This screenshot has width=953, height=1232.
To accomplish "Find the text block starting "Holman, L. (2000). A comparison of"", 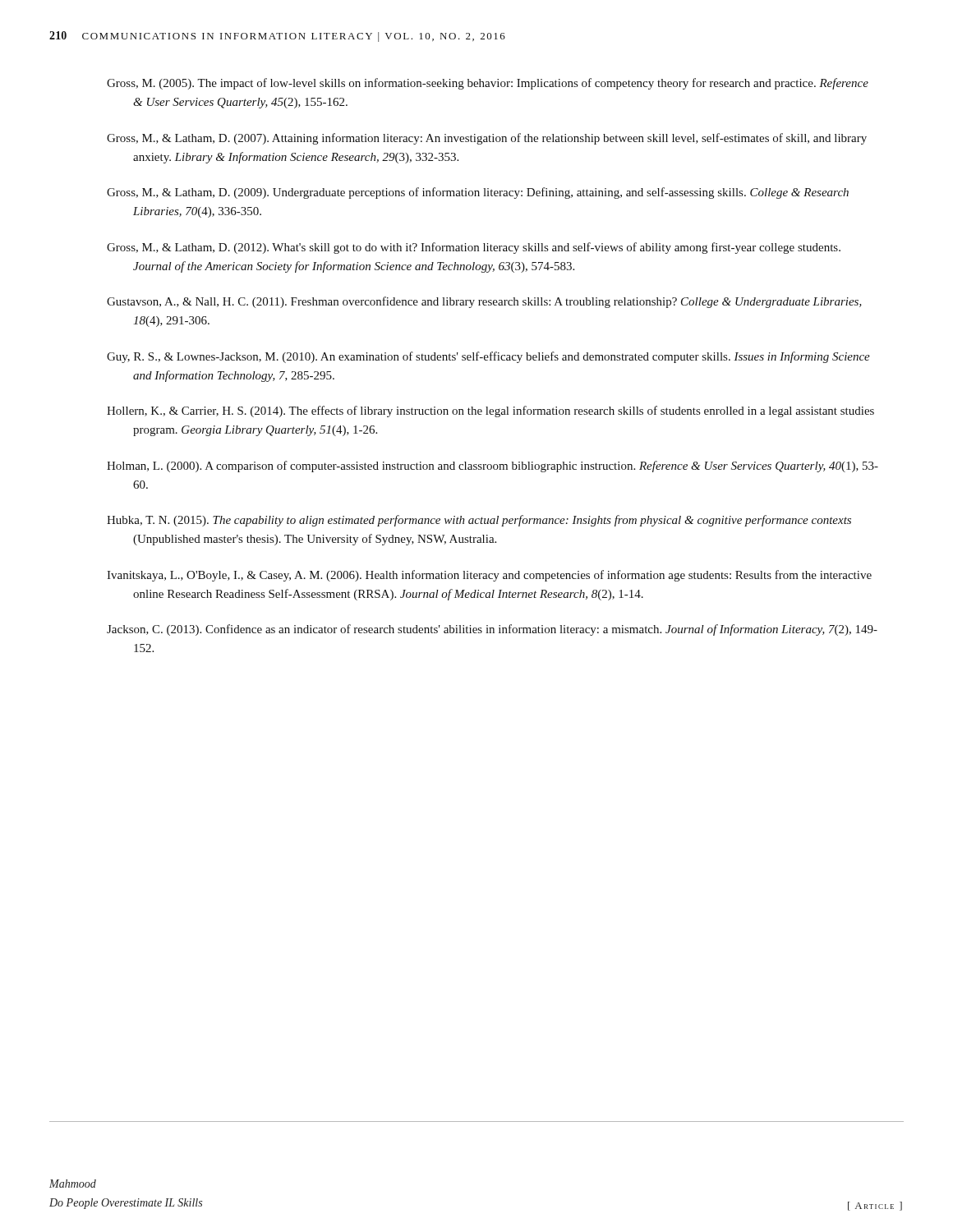I will pyautogui.click(x=493, y=475).
